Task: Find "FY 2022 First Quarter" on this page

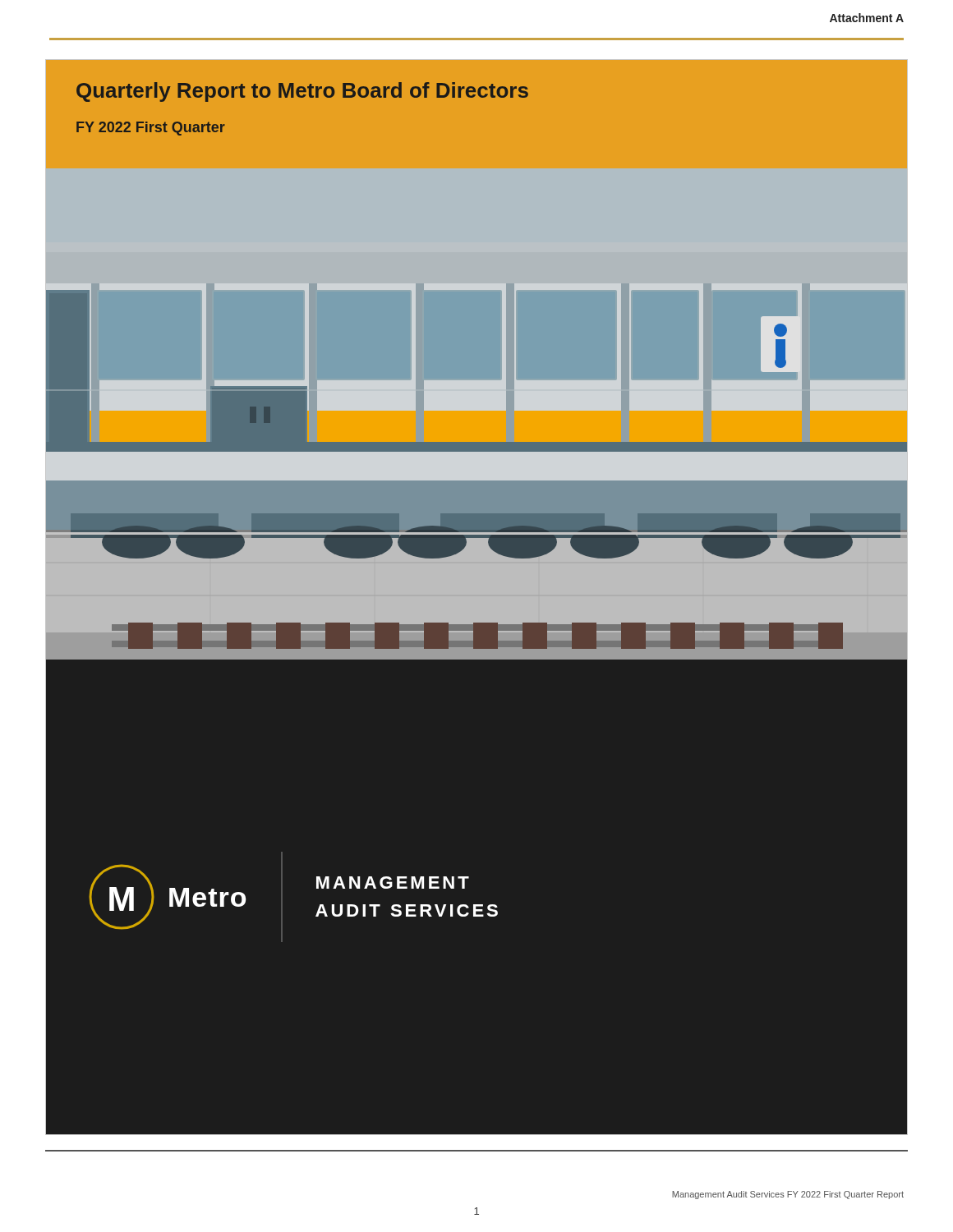Action: click(x=150, y=127)
